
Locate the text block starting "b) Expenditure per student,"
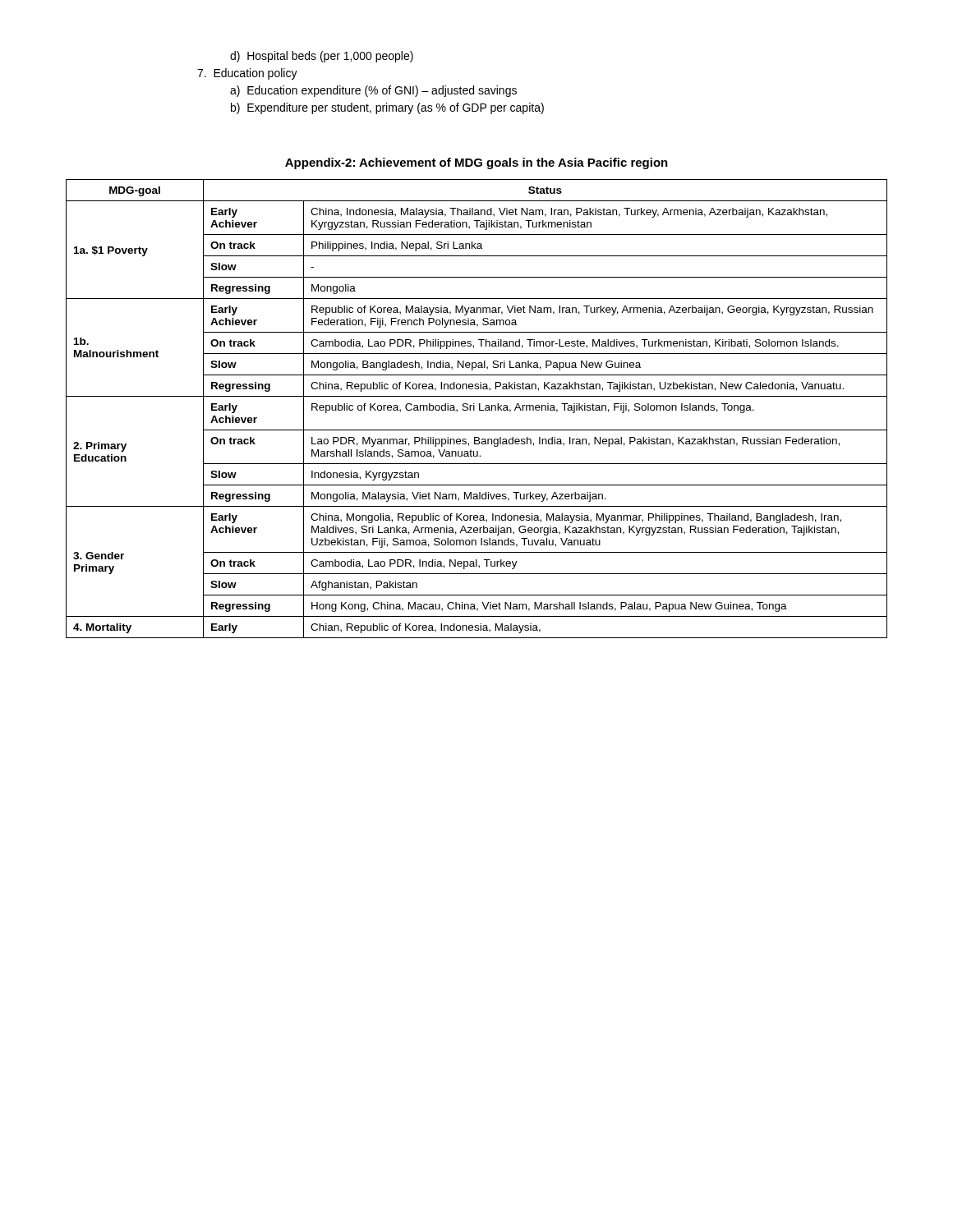pos(387,108)
